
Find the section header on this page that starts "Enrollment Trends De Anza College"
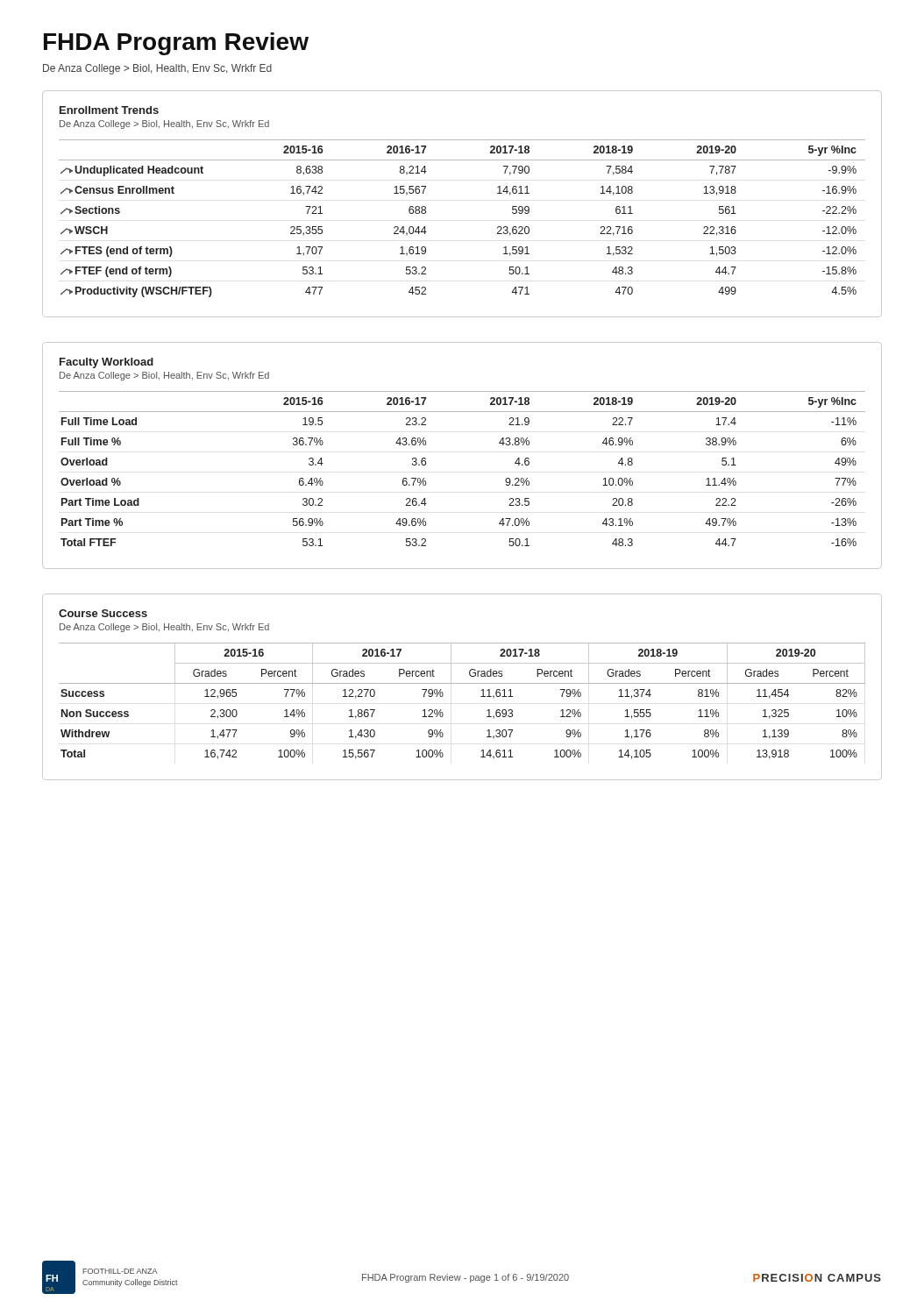pyautogui.click(x=164, y=116)
